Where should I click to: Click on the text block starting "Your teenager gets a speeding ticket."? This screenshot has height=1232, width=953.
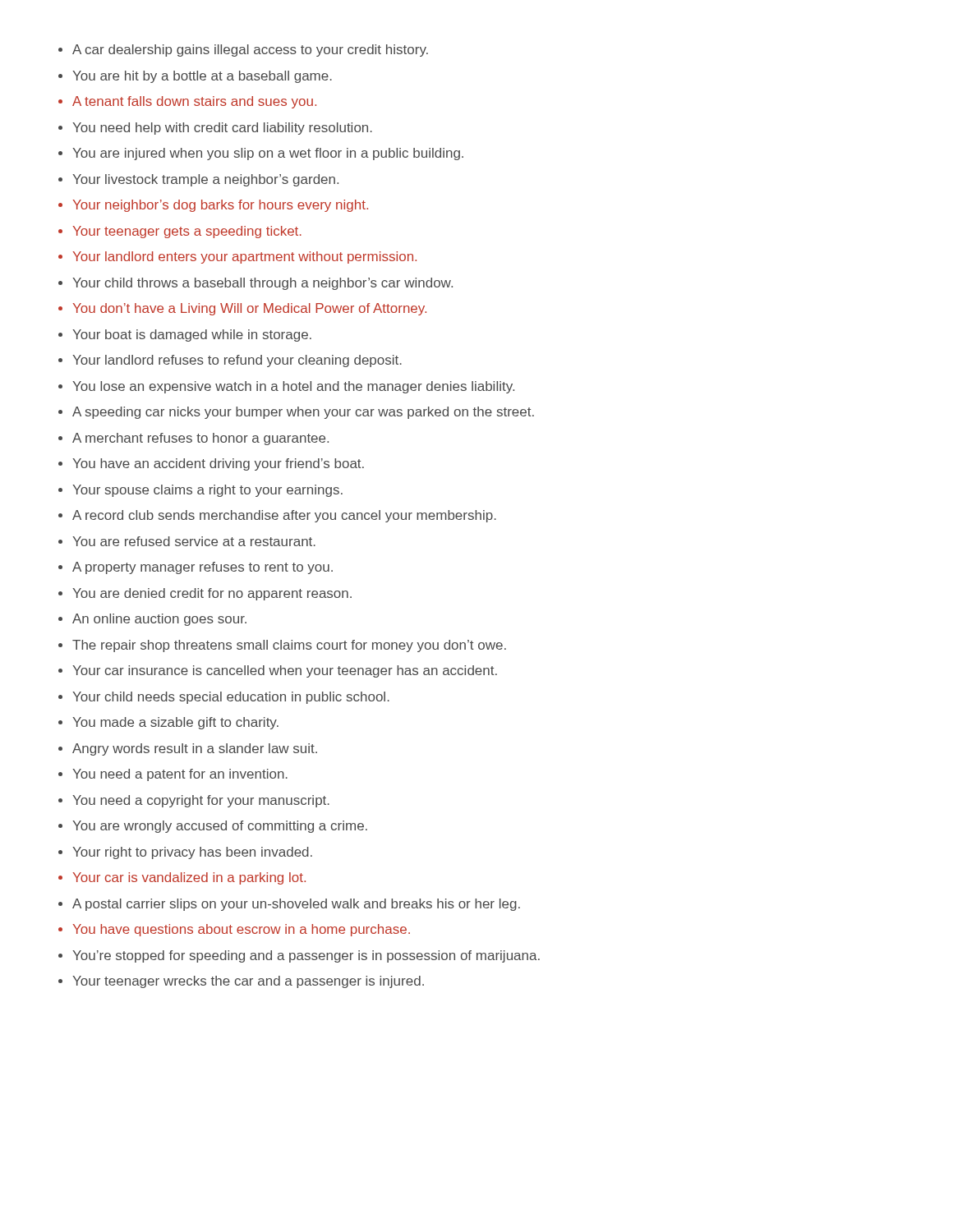pos(187,231)
